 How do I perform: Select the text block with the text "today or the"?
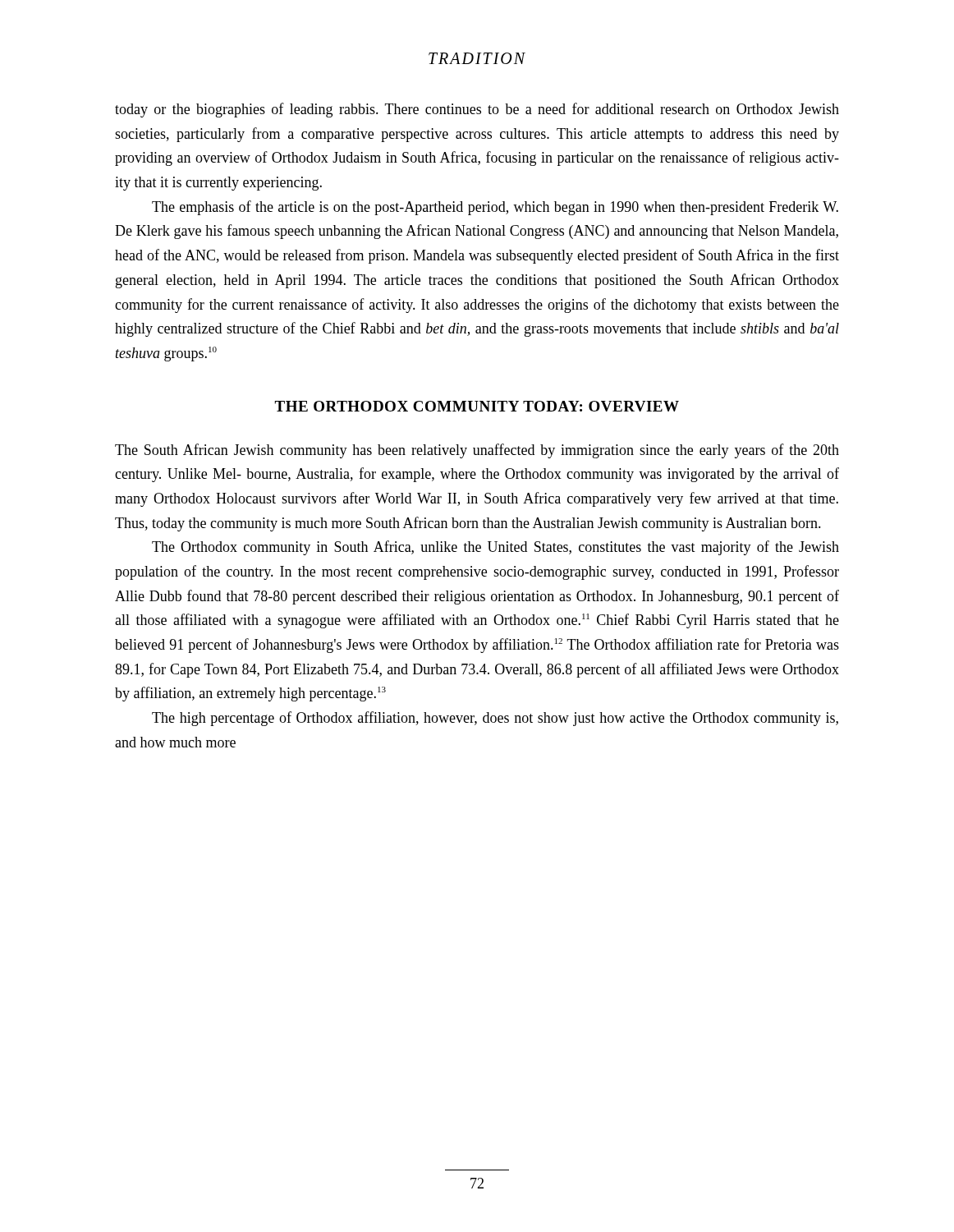coord(477,232)
